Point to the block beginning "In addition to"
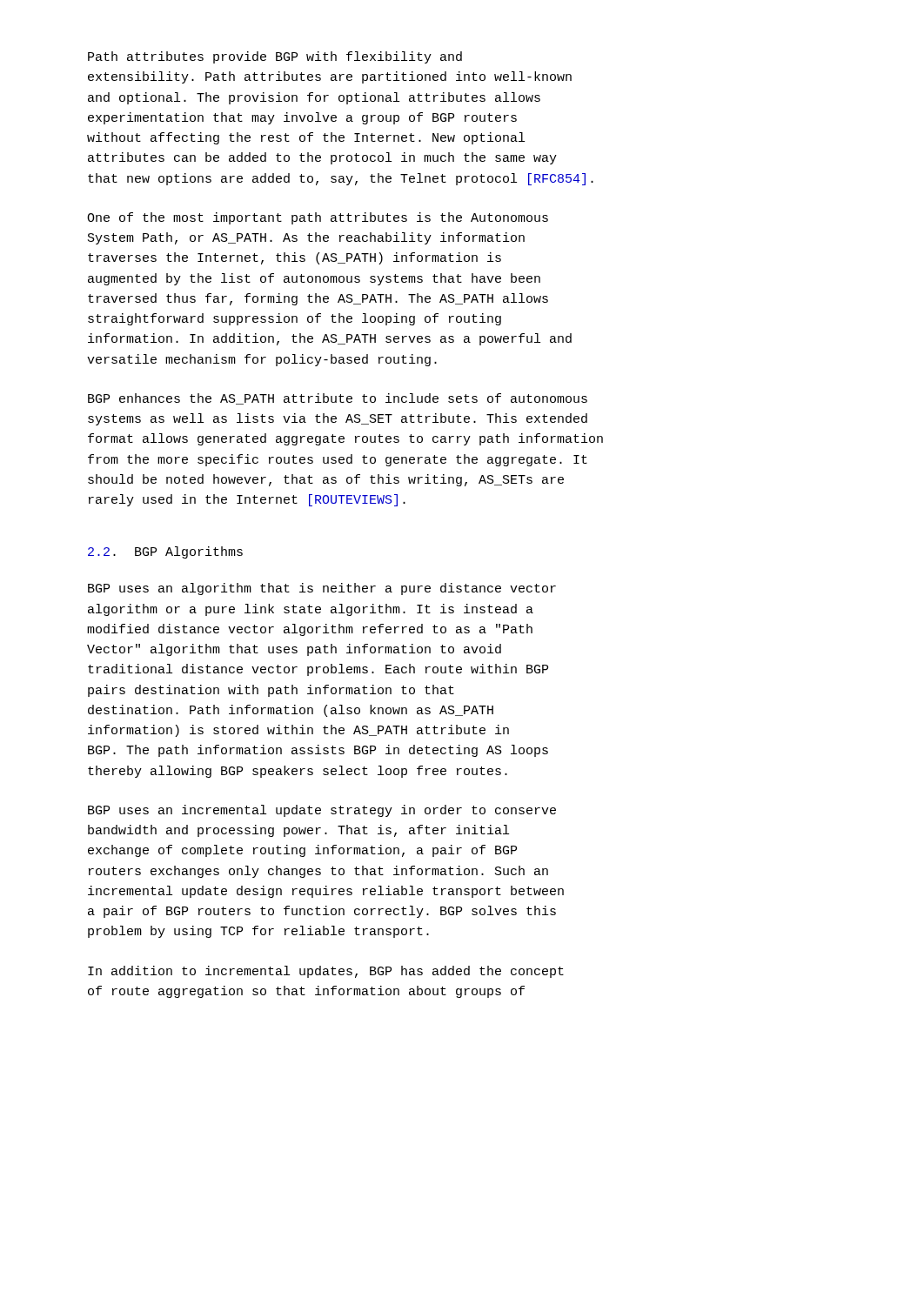Viewport: 924px width, 1305px height. coord(326,982)
